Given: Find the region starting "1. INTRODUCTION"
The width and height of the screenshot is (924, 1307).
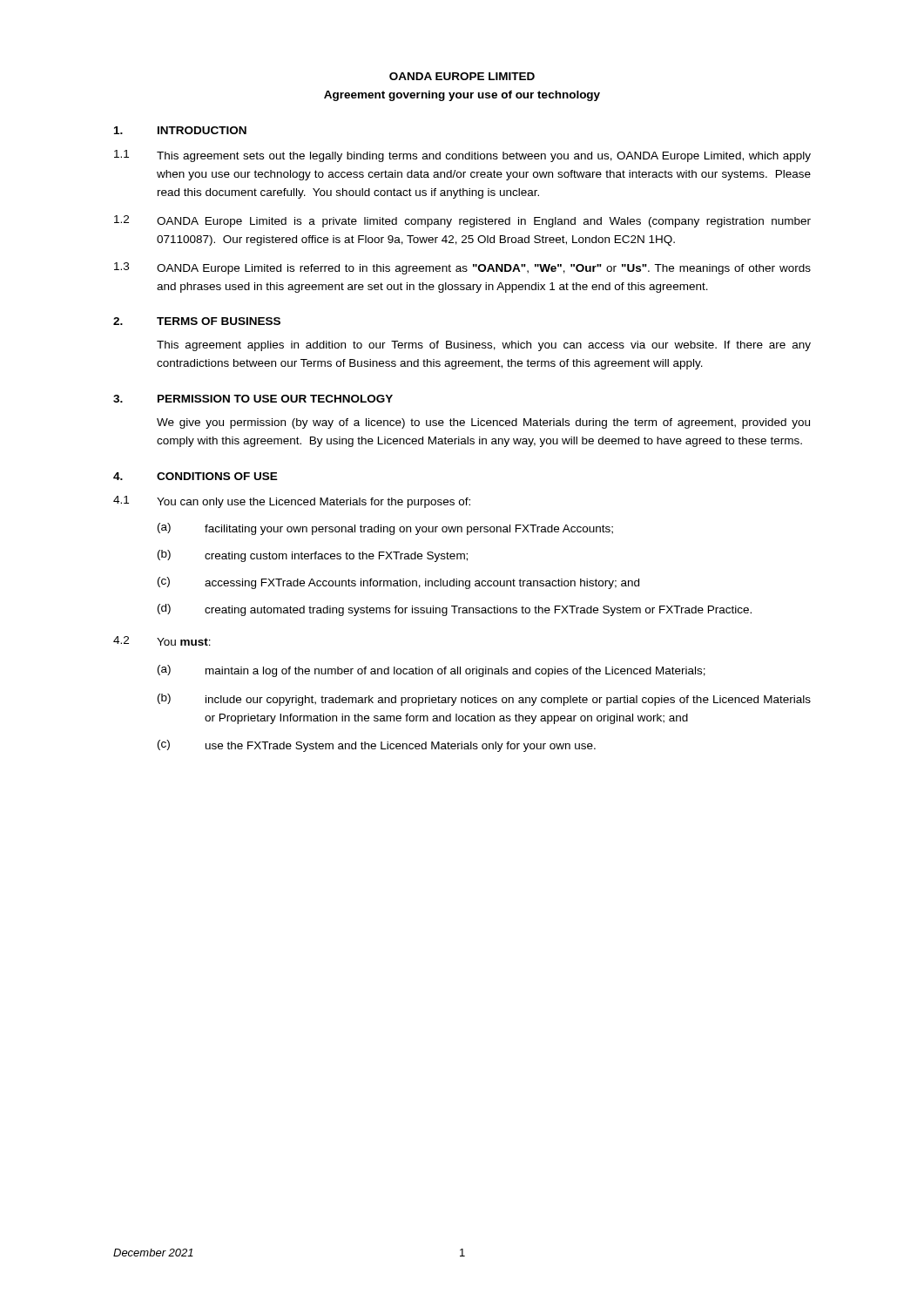Looking at the screenshot, I should tap(180, 130).
